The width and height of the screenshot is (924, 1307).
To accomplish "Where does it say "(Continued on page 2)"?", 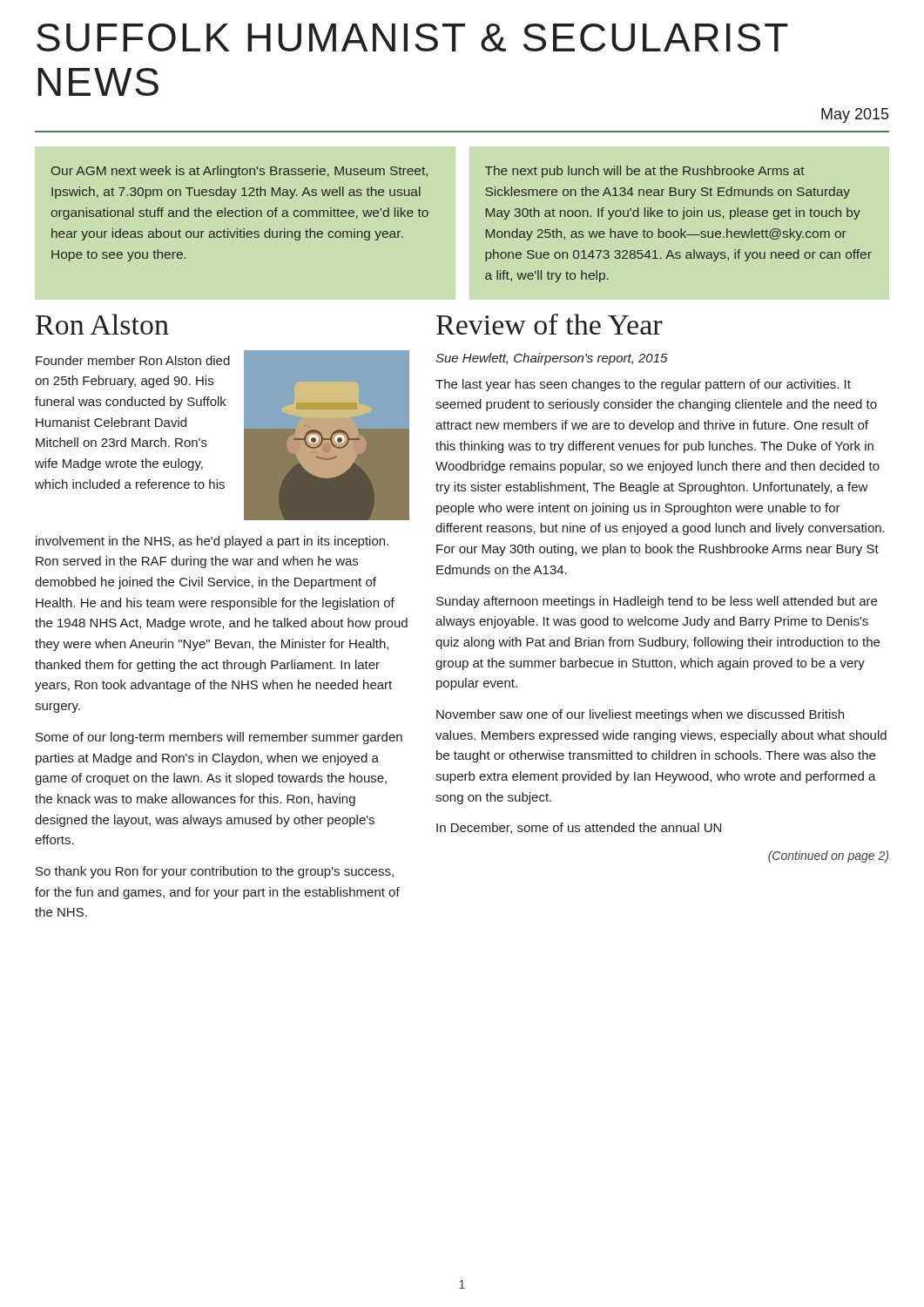I will (828, 857).
